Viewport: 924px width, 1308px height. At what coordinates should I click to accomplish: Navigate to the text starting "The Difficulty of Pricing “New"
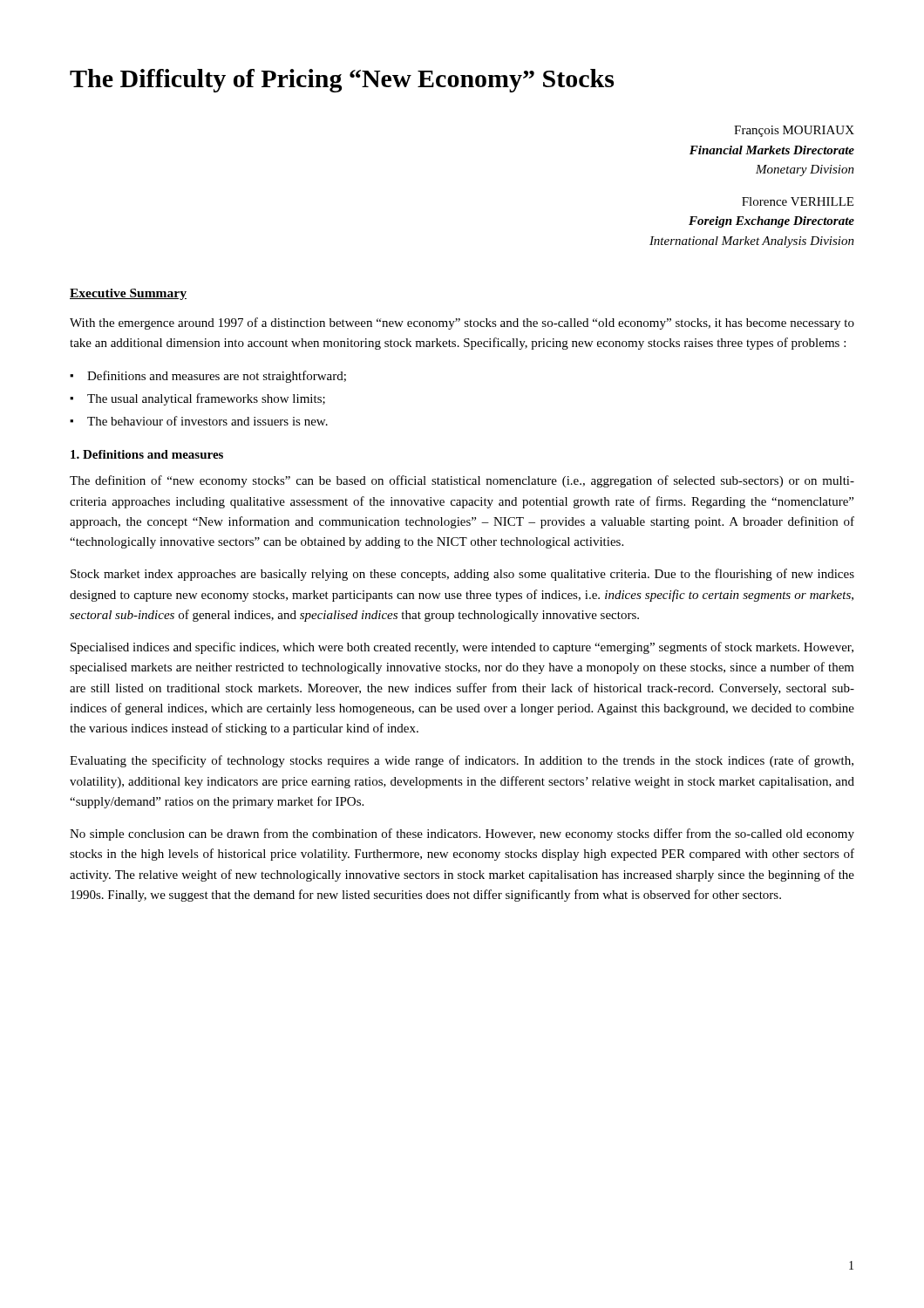click(342, 78)
